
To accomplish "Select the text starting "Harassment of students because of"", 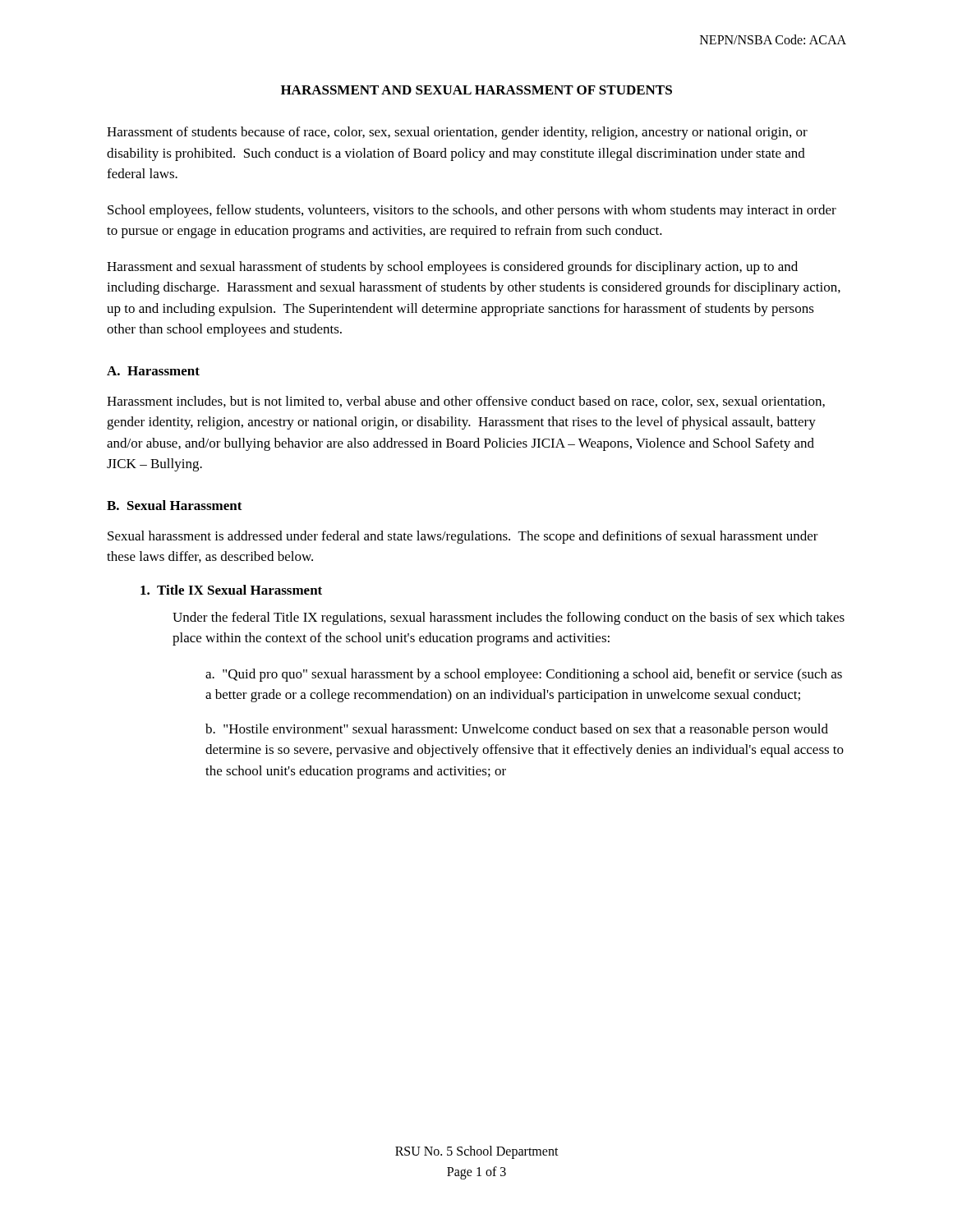I will click(x=457, y=153).
